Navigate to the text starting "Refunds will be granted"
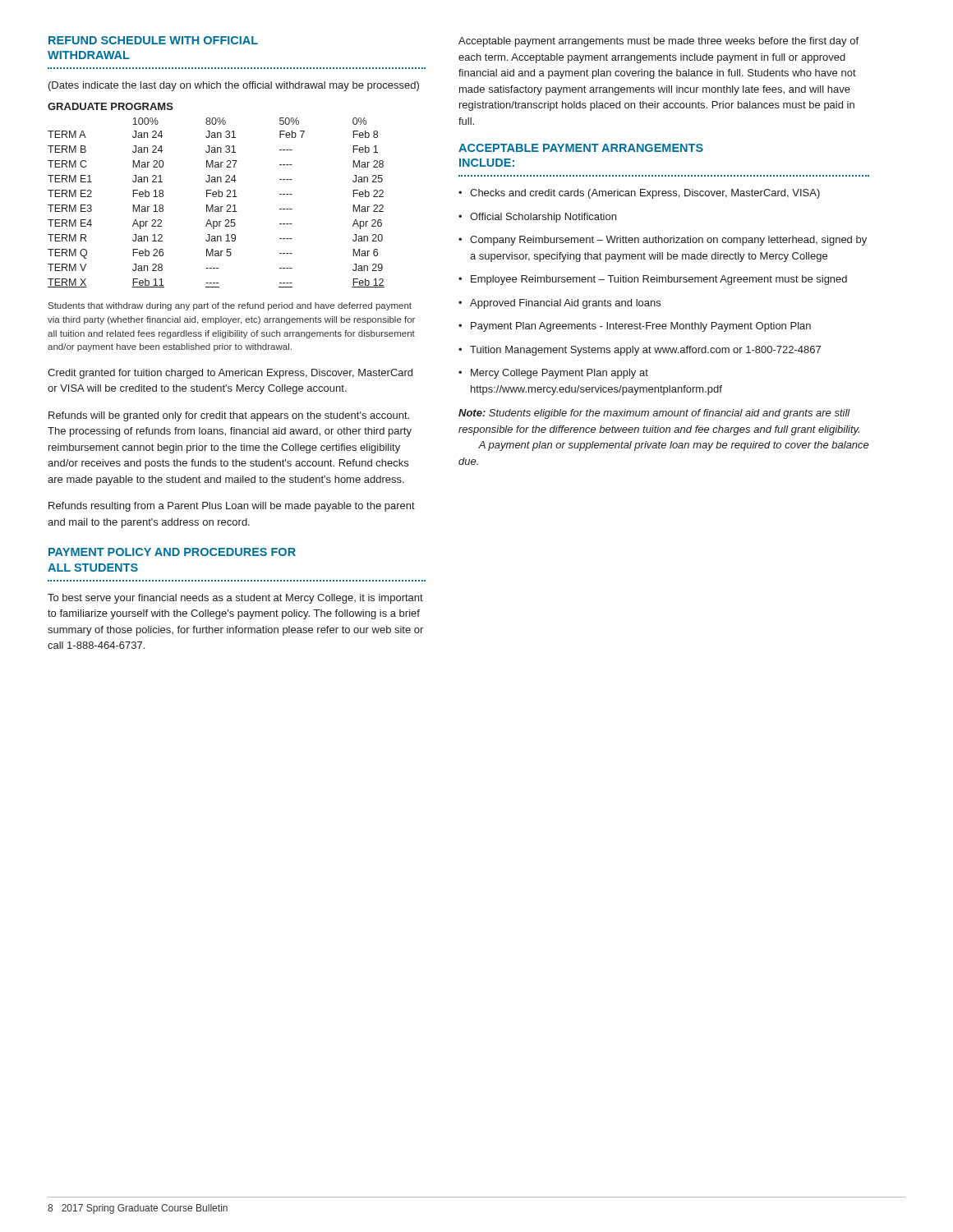The image size is (953, 1232). tap(237, 447)
